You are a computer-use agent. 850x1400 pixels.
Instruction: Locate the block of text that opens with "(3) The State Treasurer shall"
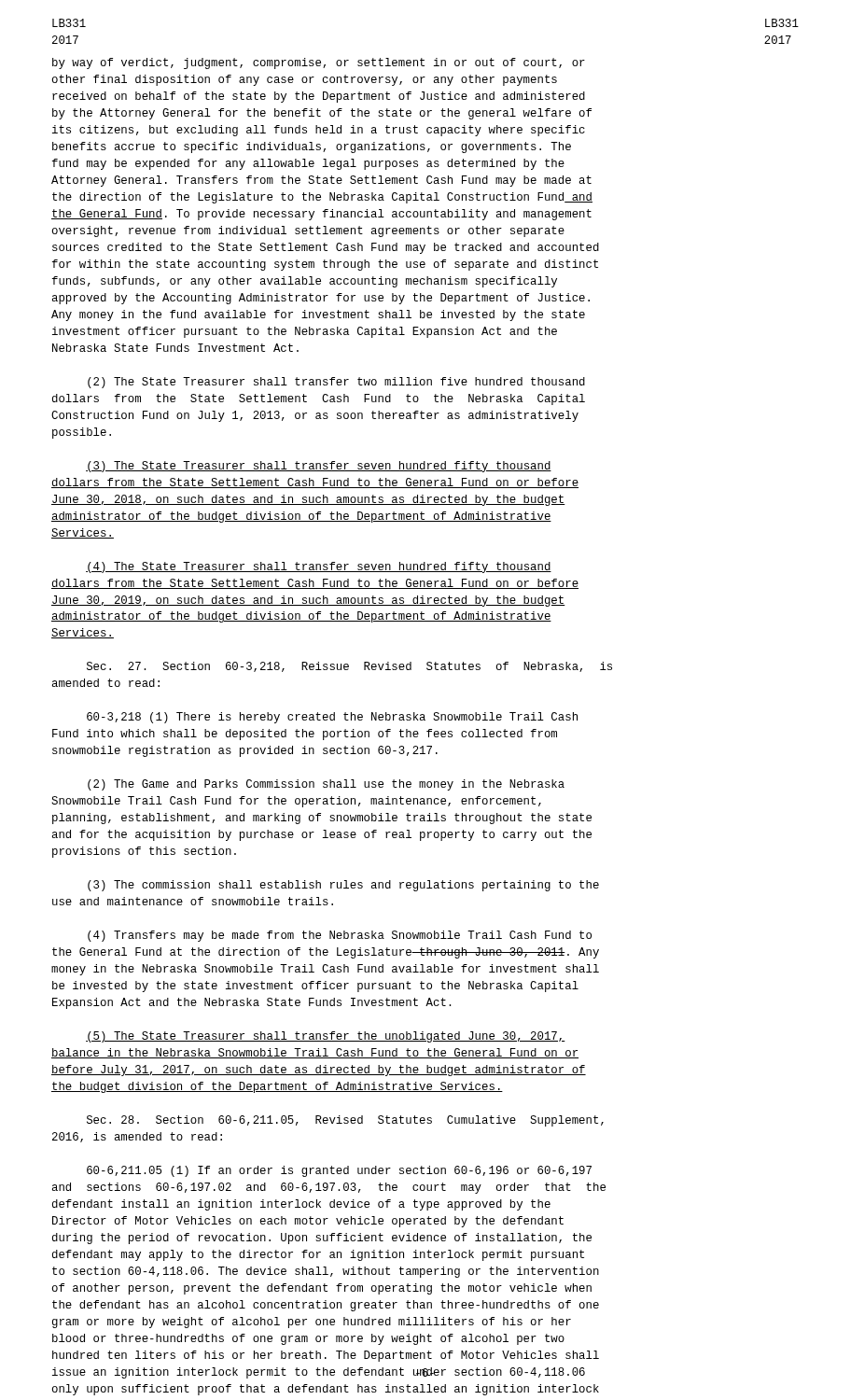point(315,500)
